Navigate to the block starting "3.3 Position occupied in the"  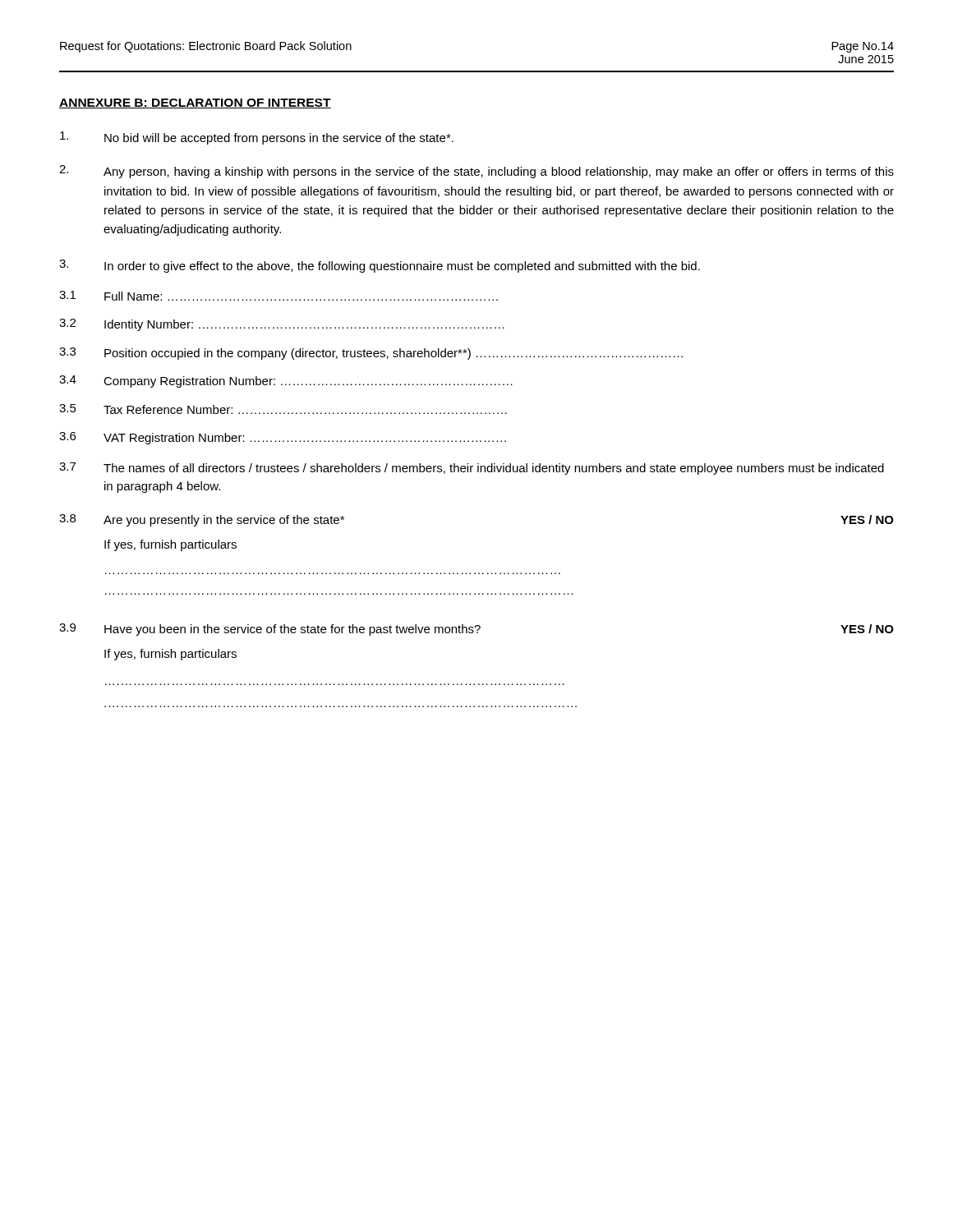pyautogui.click(x=476, y=353)
